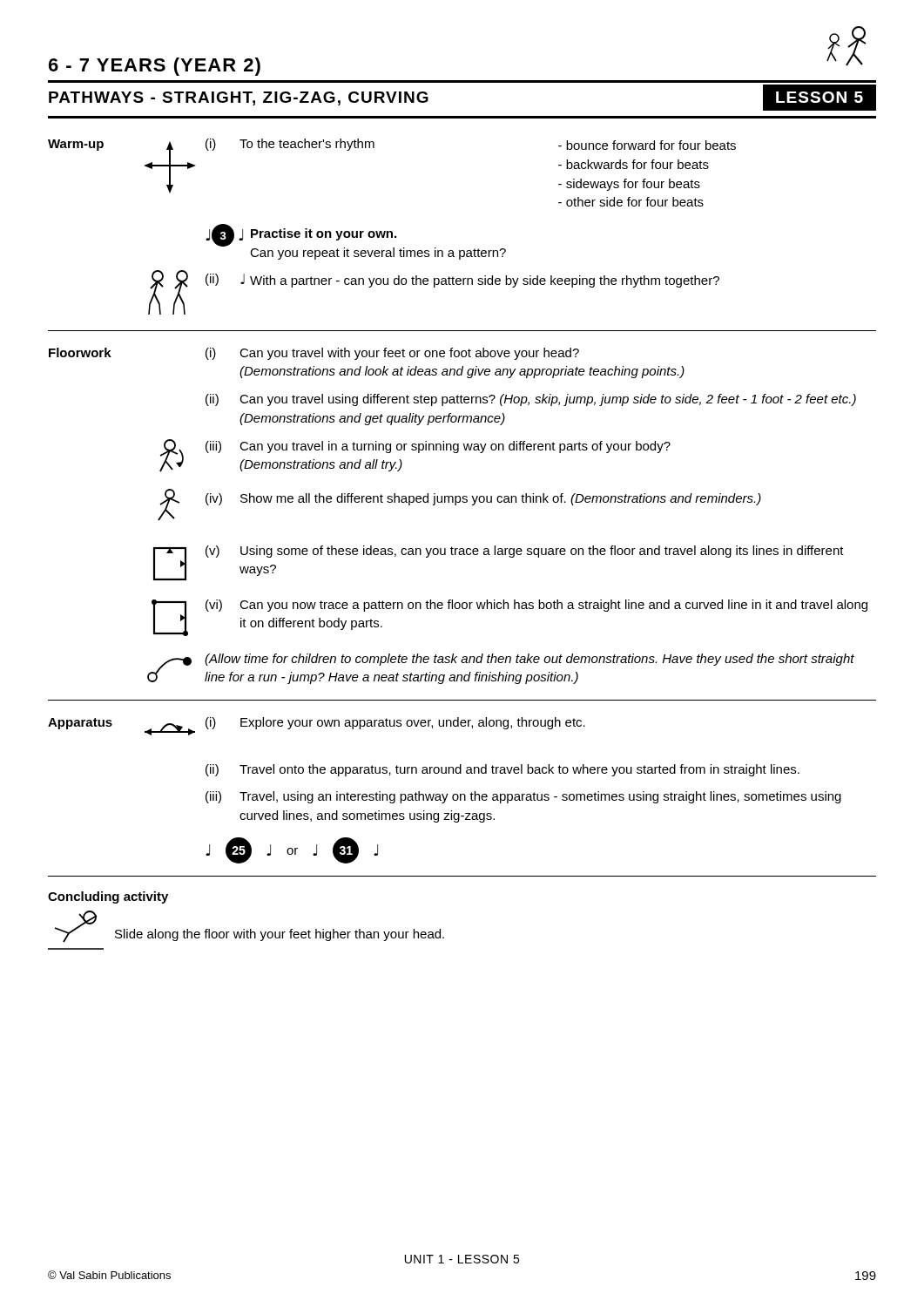Select the passage starting "(iv) Show me all the"
This screenshot has height=1307, width=924.
(x=506, y=510)
